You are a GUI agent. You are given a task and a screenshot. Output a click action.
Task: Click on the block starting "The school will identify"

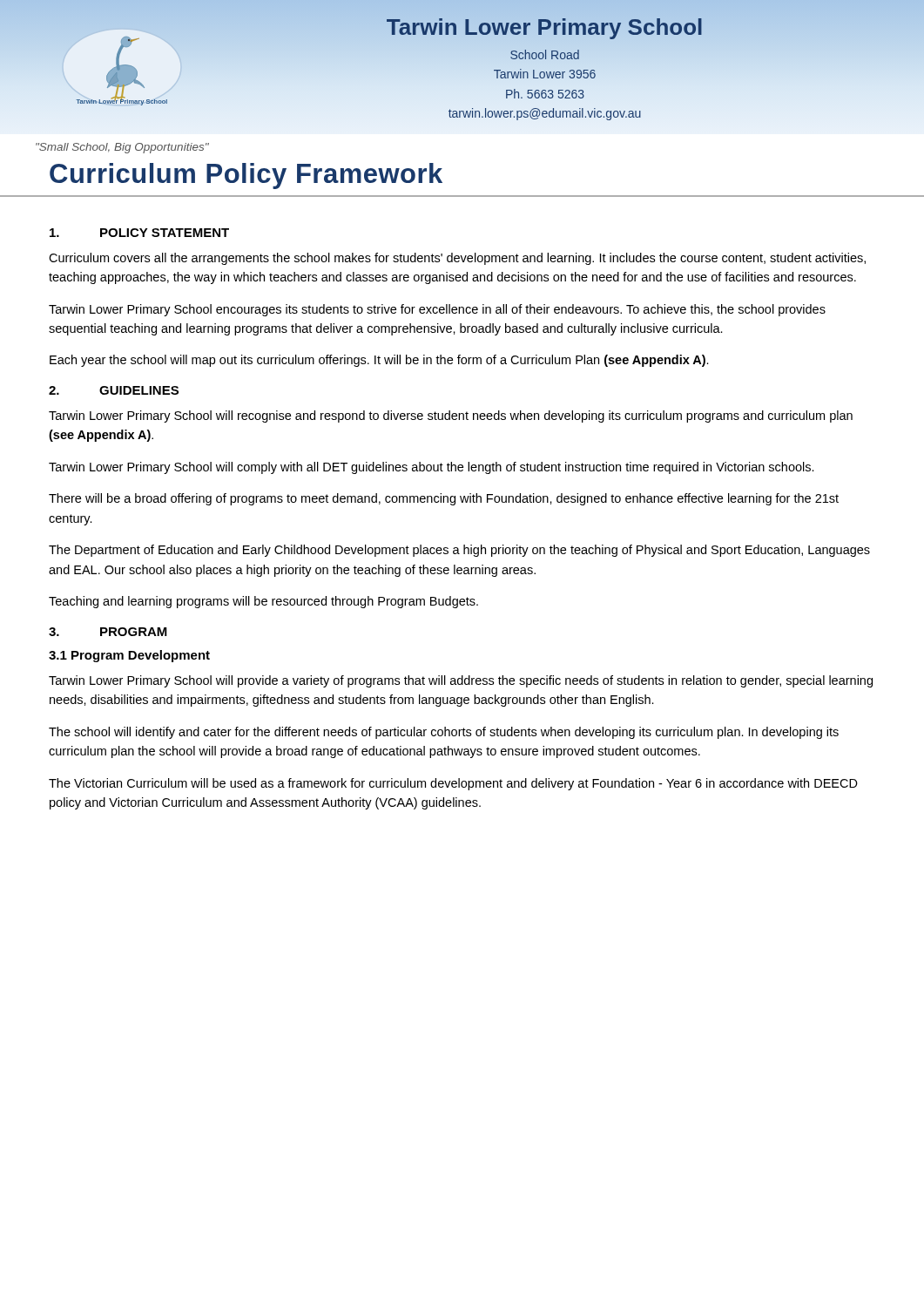point(444,741)
